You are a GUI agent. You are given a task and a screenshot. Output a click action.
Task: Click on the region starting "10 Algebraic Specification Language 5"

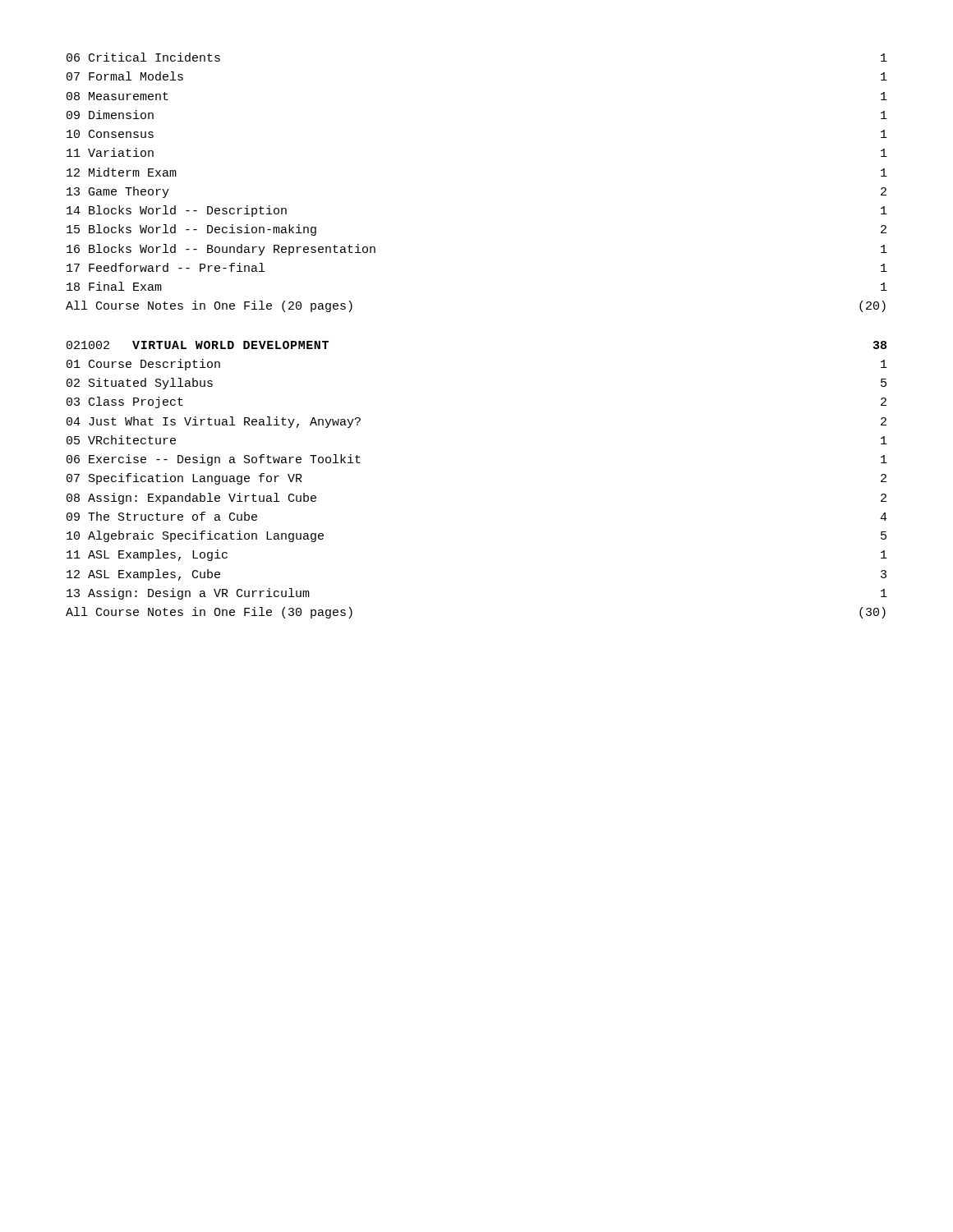(195, 536)
